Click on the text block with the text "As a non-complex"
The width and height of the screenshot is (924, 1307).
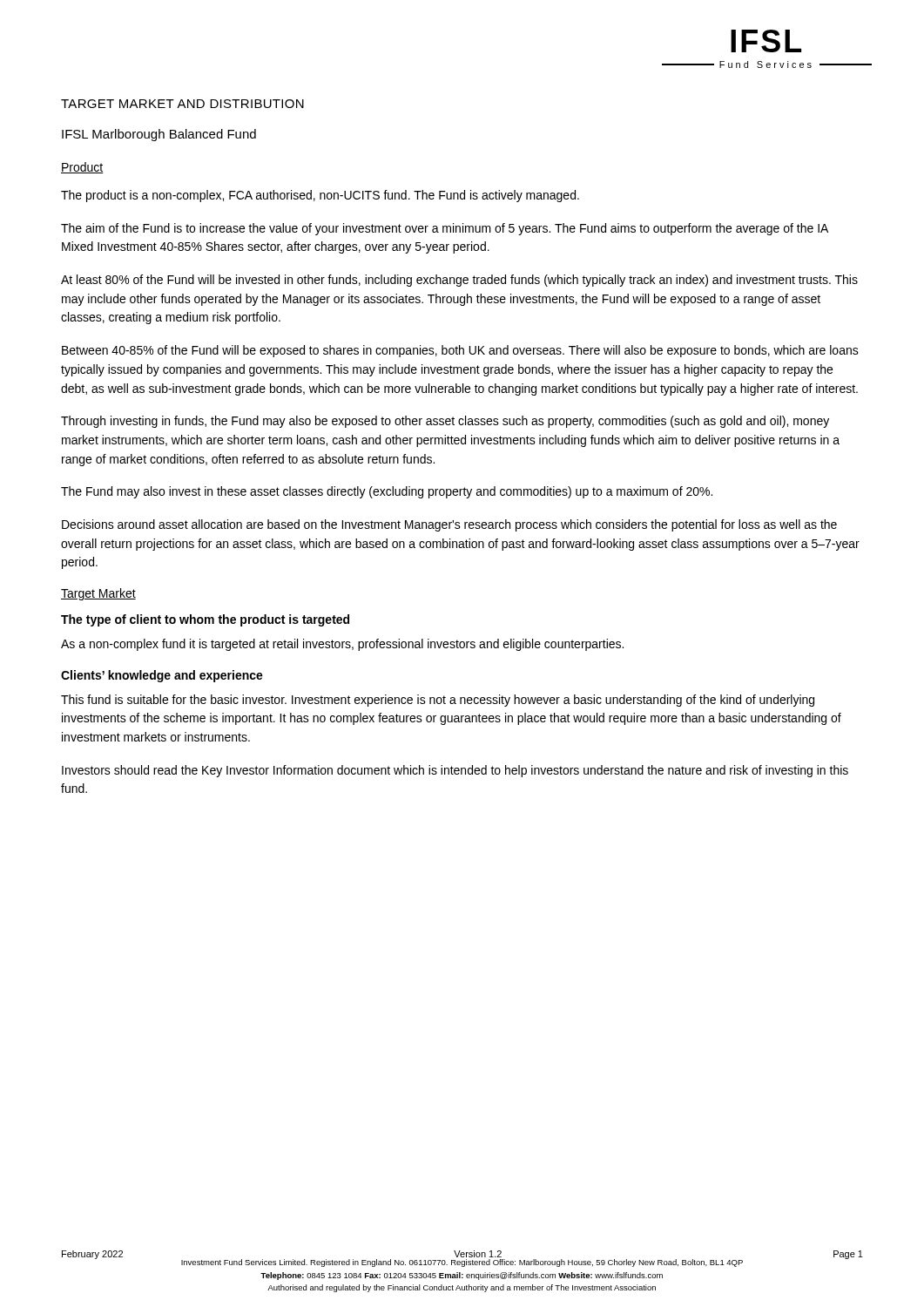click(343, 644)
